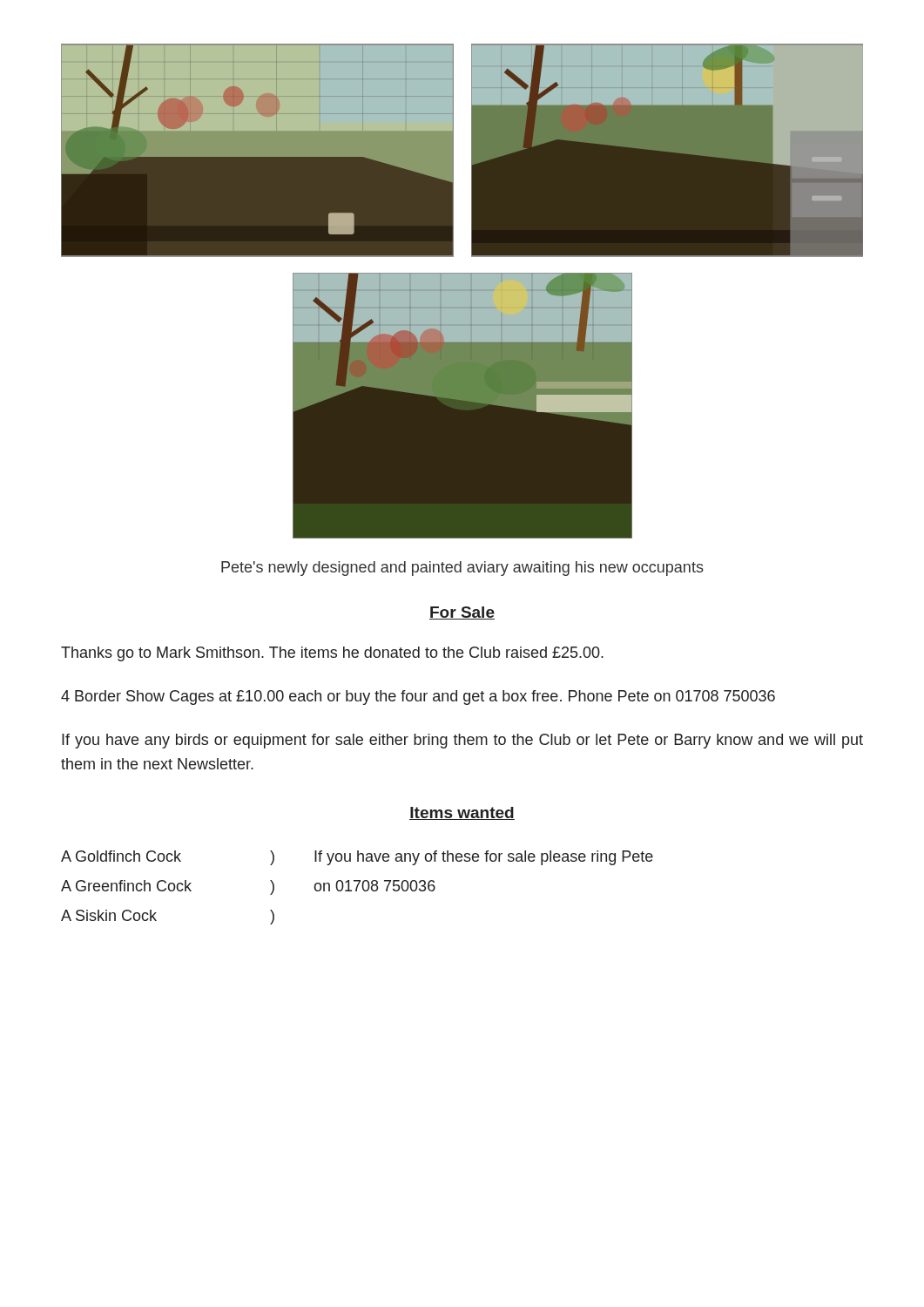The image size is (924, 1307).
Task: Locate the text starting "A Siskin Cock"
Action: pyautogui.click(x=109, y=916)
